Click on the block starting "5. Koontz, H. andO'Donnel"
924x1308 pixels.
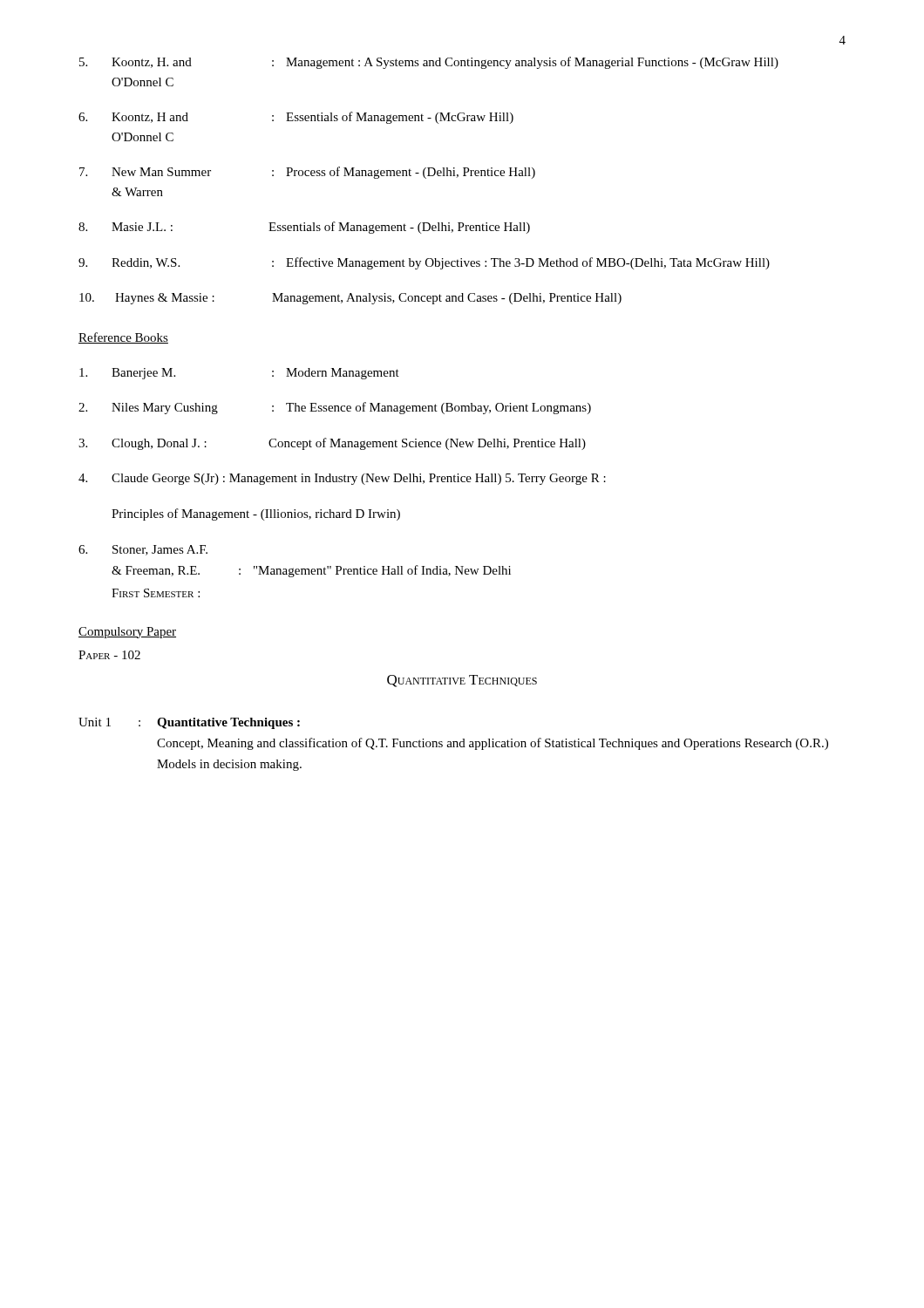click(462, 72)
